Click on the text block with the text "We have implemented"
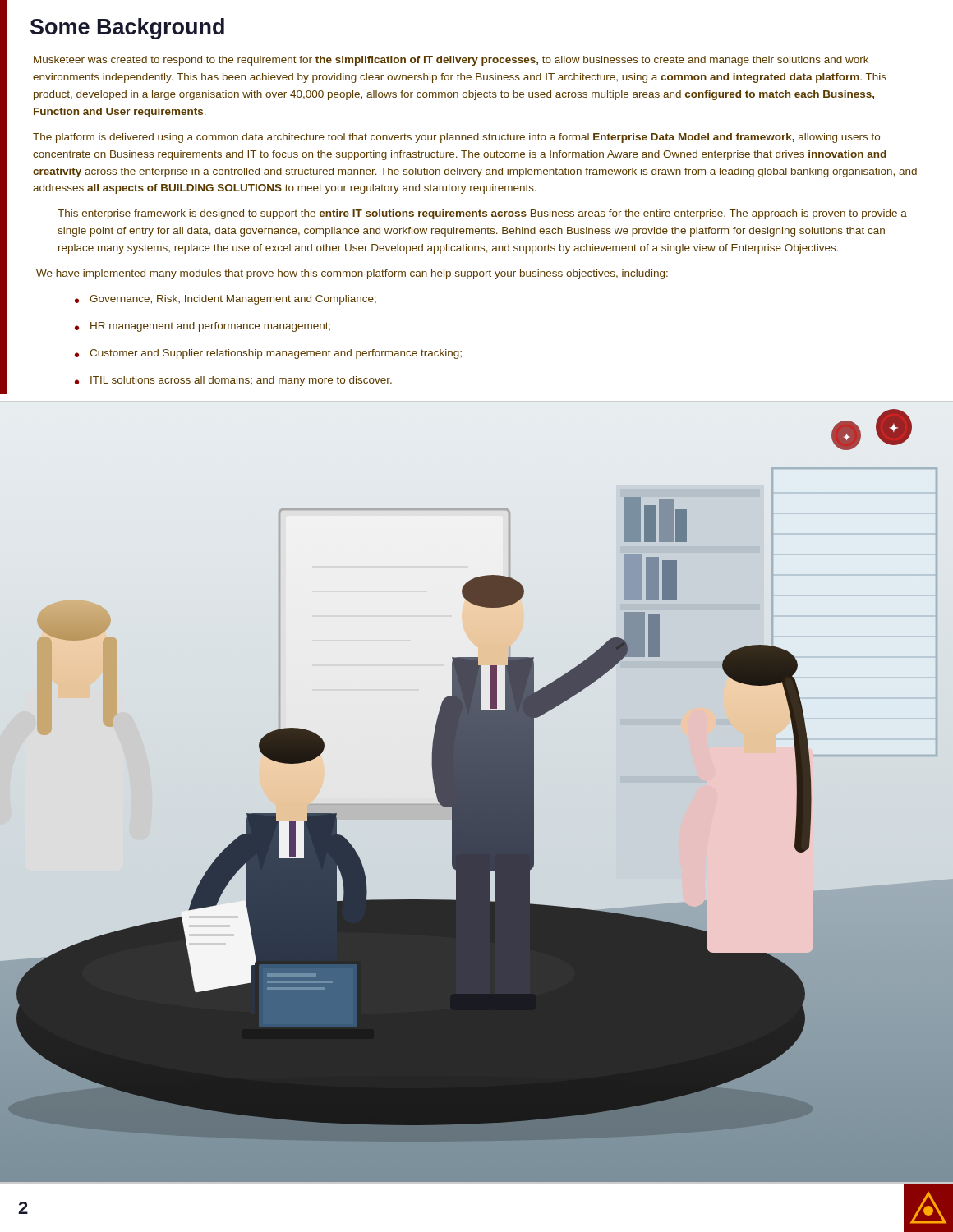953x1232 pixels. (352, 273)
